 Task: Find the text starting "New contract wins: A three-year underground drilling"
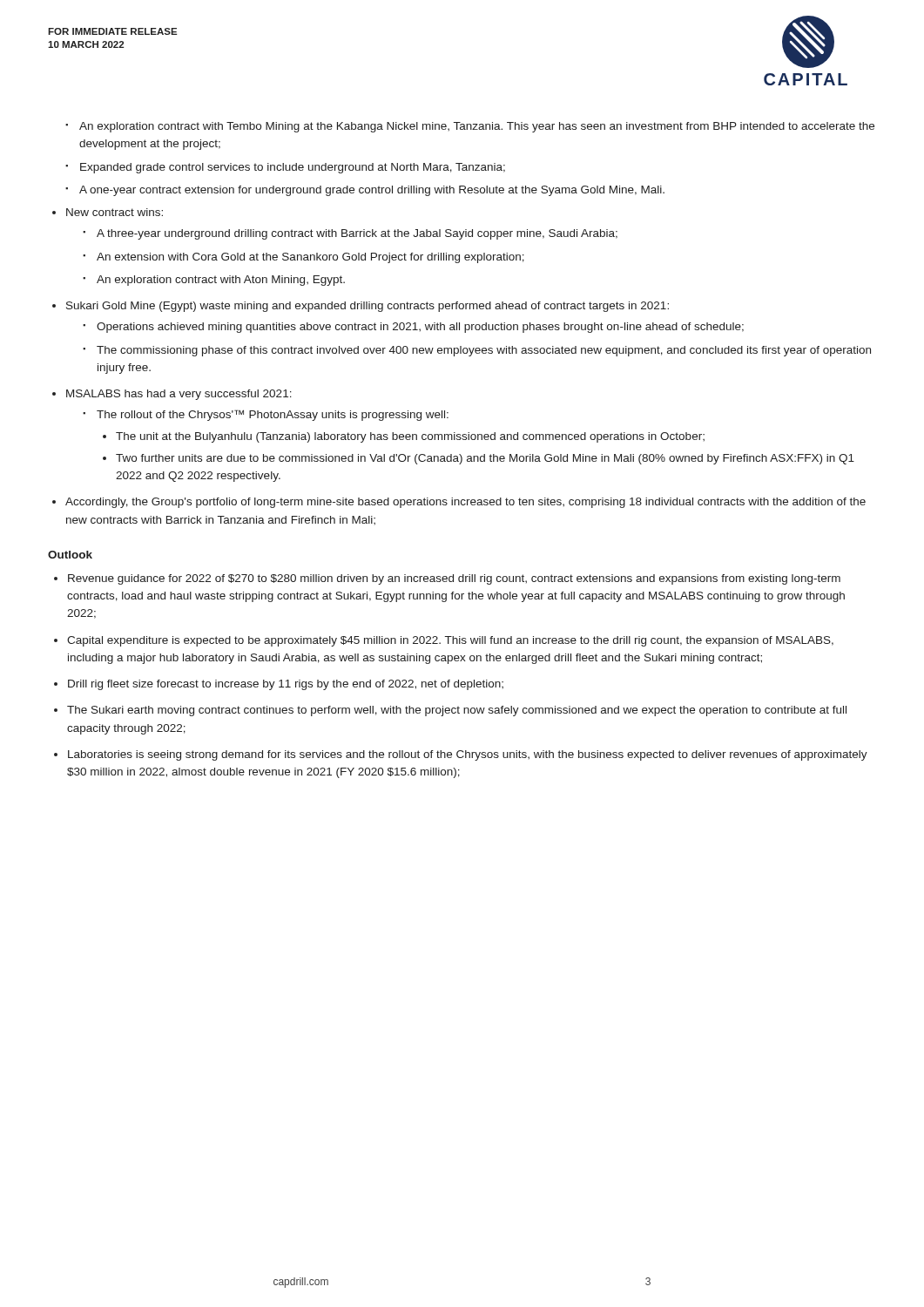471,247
